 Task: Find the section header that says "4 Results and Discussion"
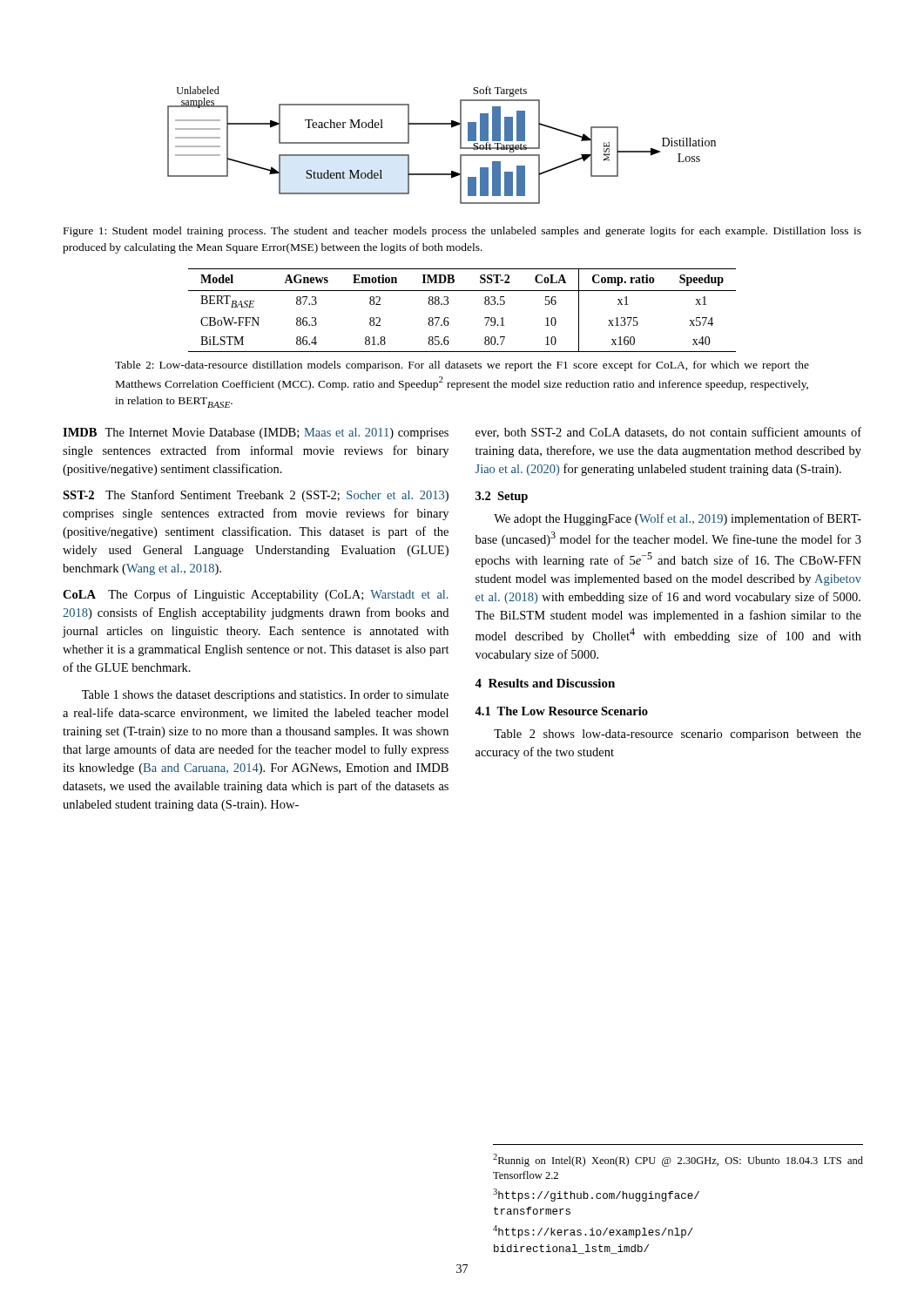tap(545, 683)
